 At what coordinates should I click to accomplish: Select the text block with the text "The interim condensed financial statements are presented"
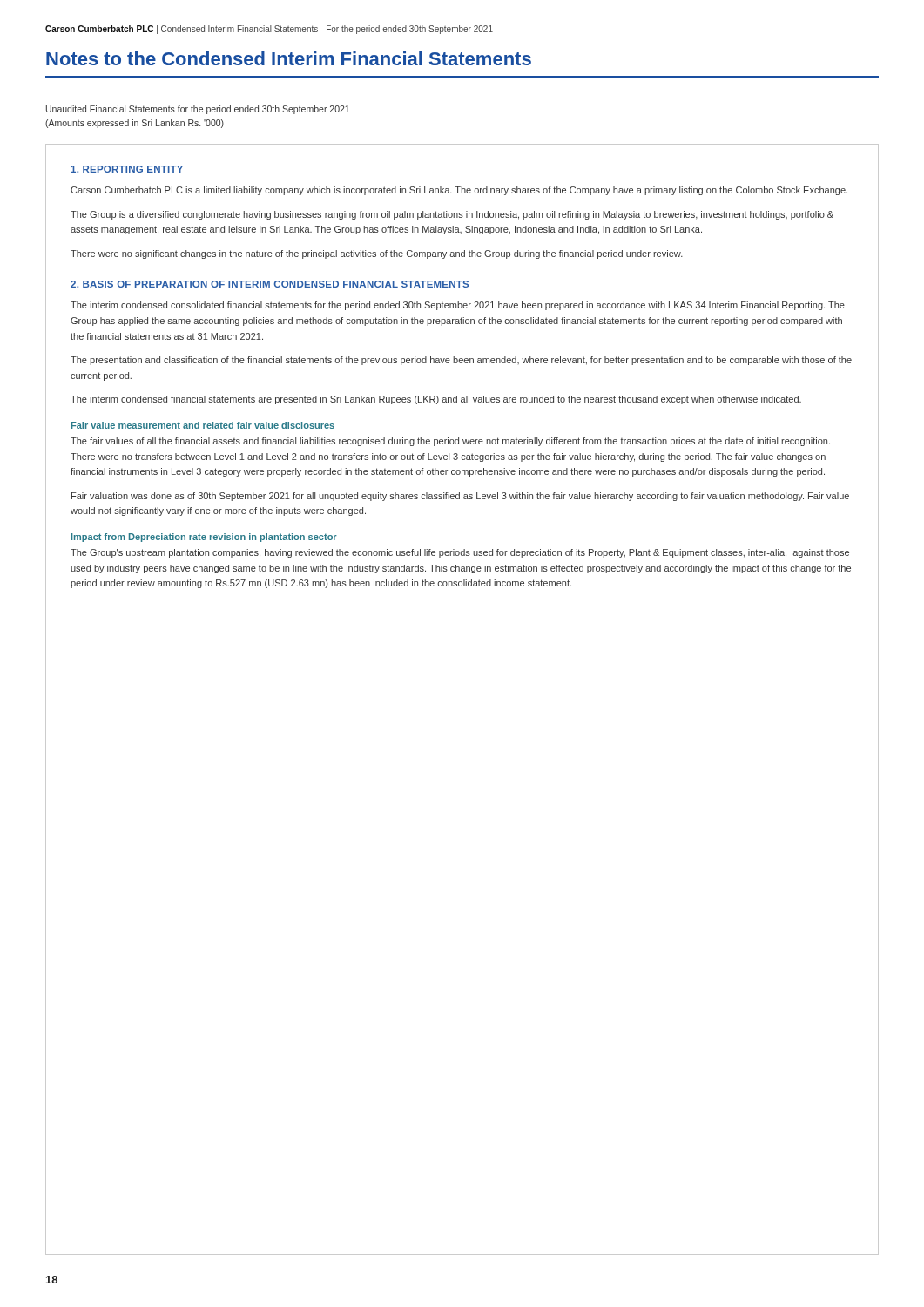[x=436, y=399]
